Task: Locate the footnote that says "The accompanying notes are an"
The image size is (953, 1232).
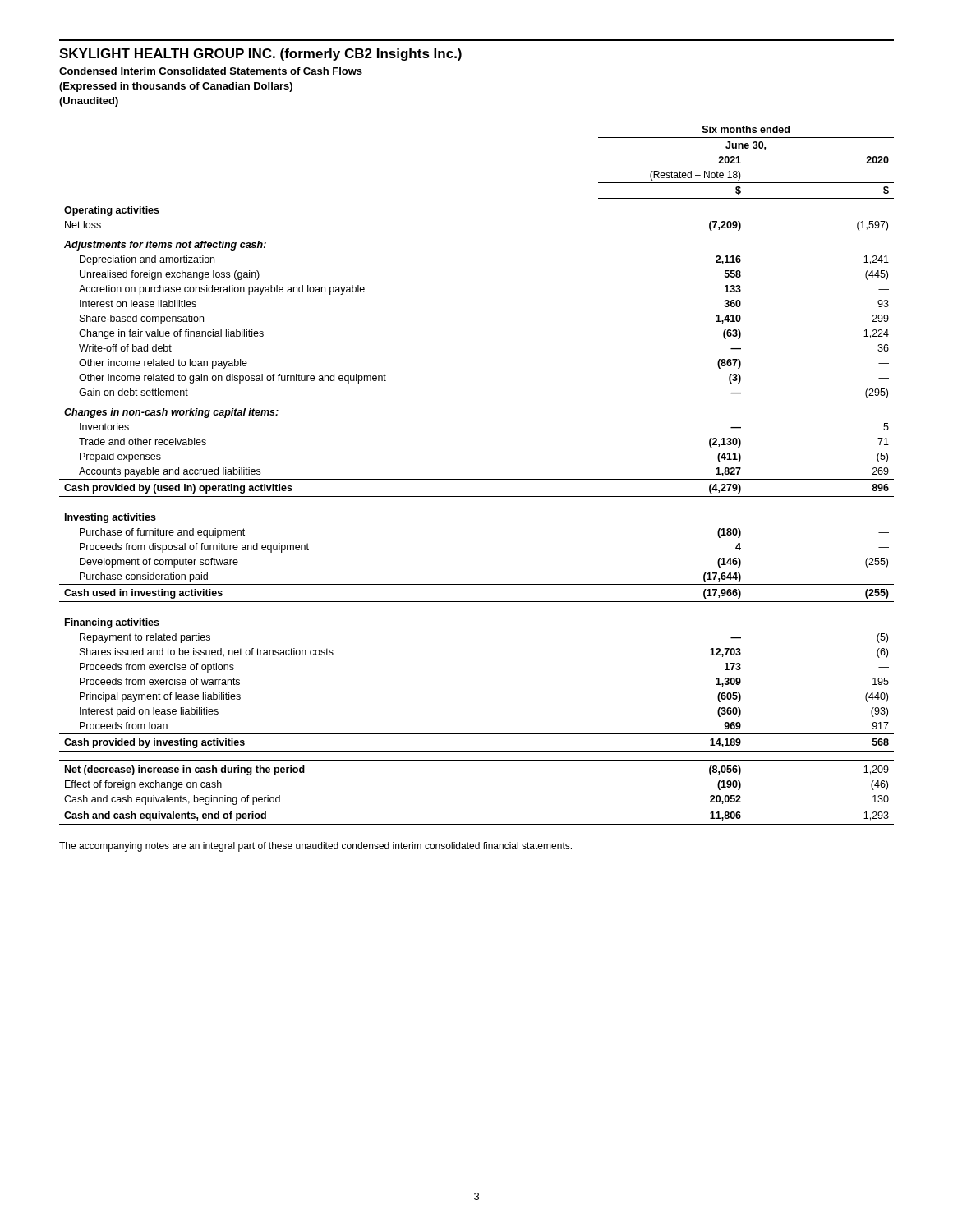Action: tap(316, 846)
